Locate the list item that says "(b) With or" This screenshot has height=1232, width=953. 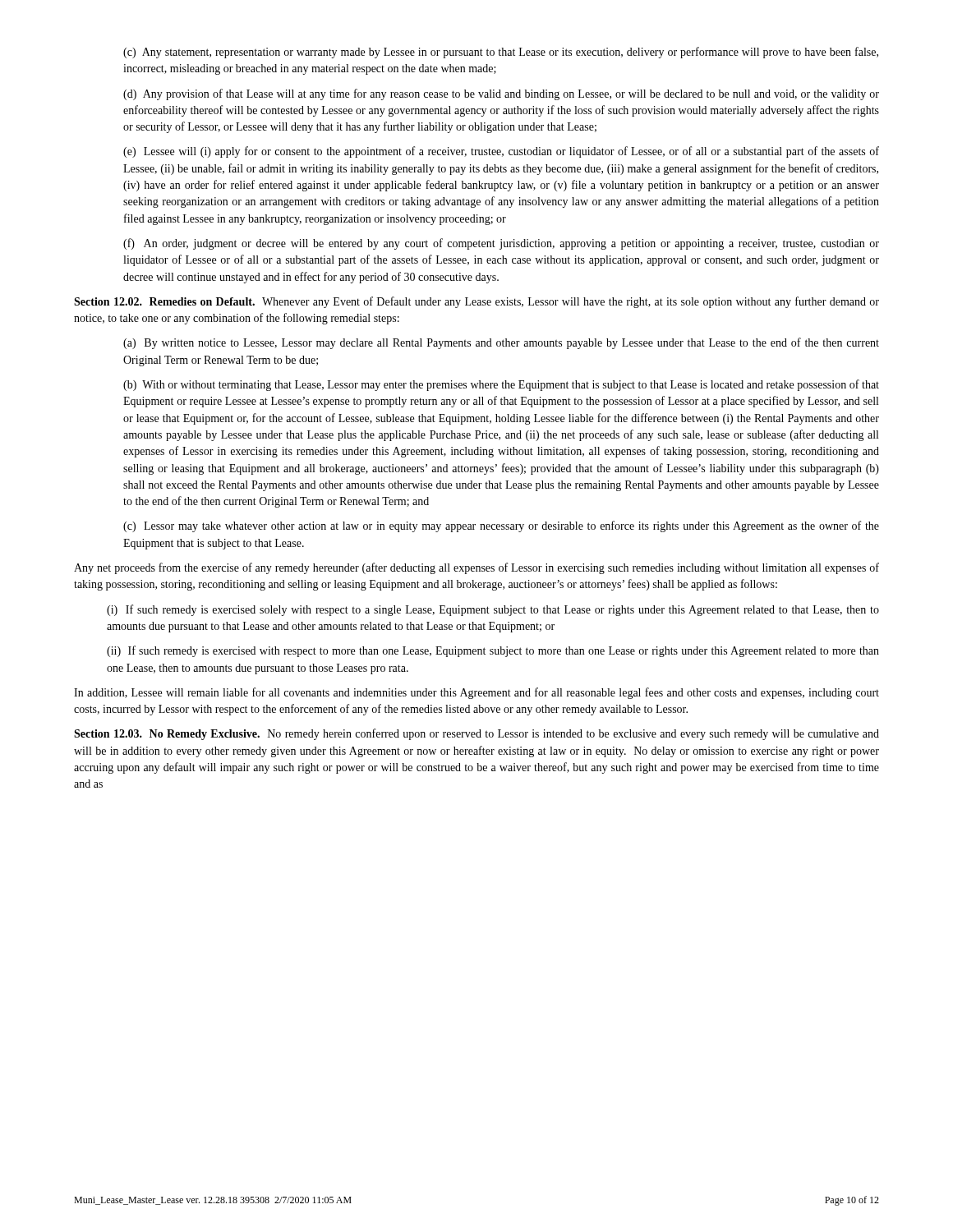[501, 443]
